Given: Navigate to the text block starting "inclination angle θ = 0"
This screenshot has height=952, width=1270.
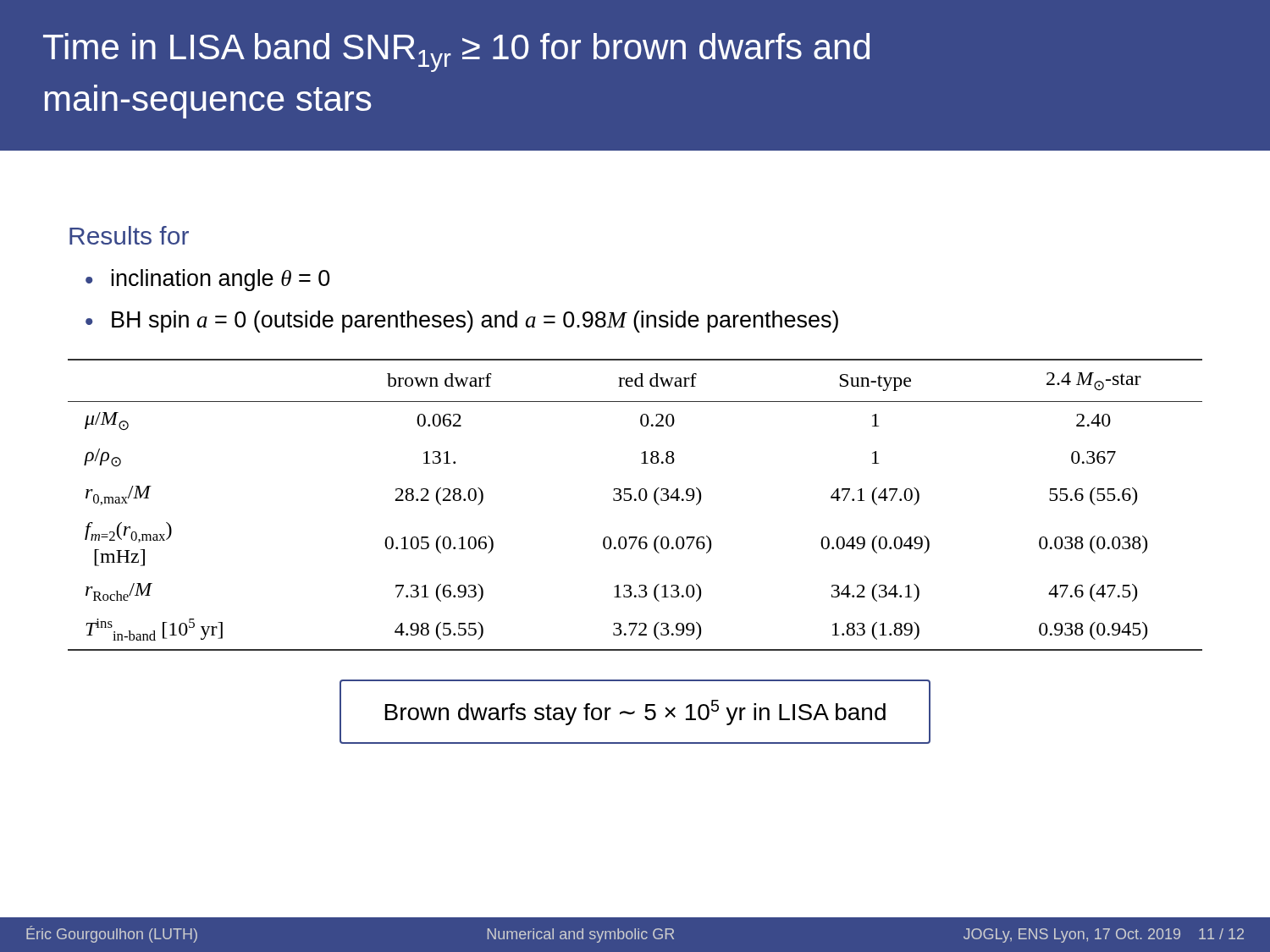Looking at the screenshot, I should click(220, 278).
